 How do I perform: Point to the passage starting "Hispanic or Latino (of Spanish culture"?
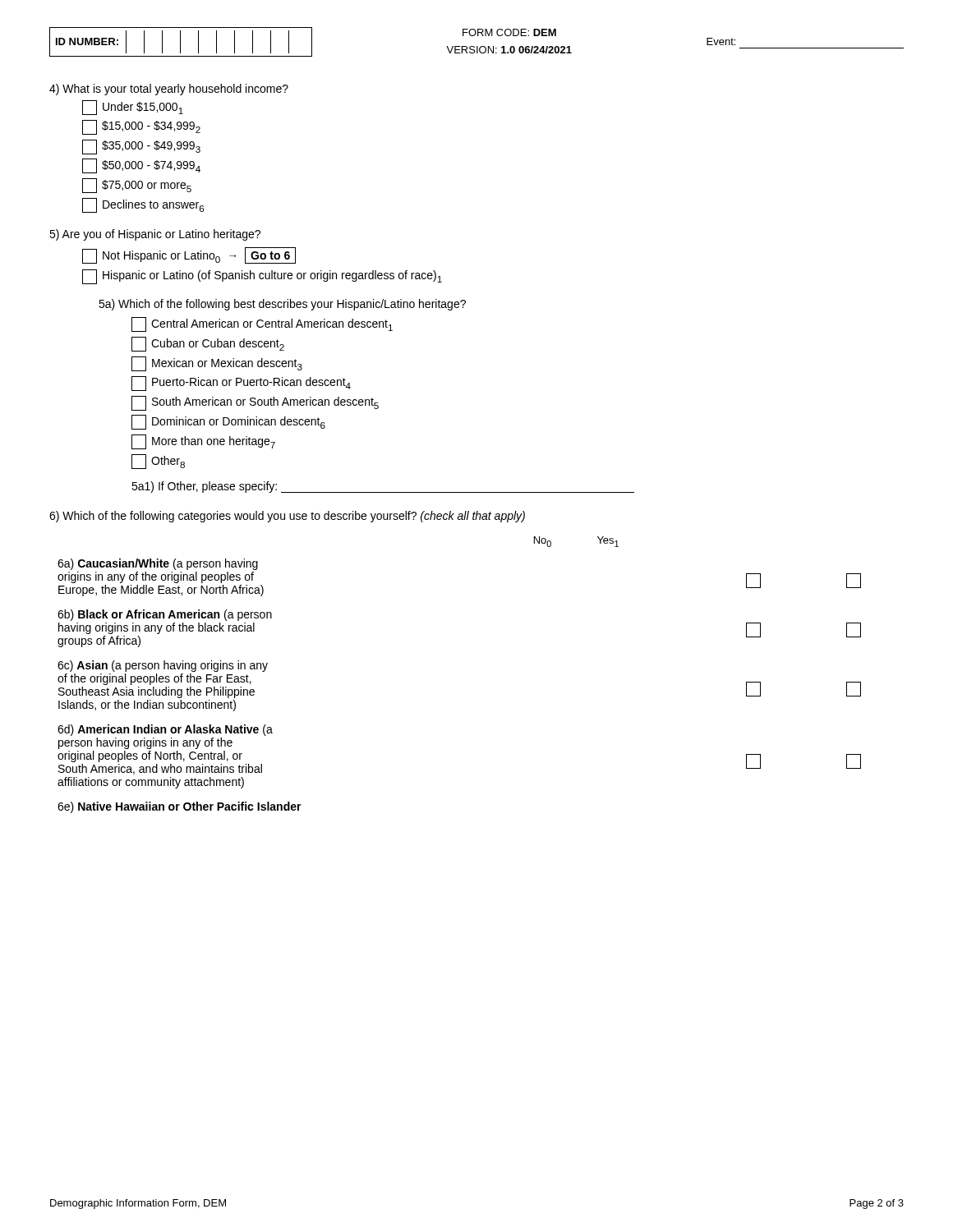coord(262,276)
